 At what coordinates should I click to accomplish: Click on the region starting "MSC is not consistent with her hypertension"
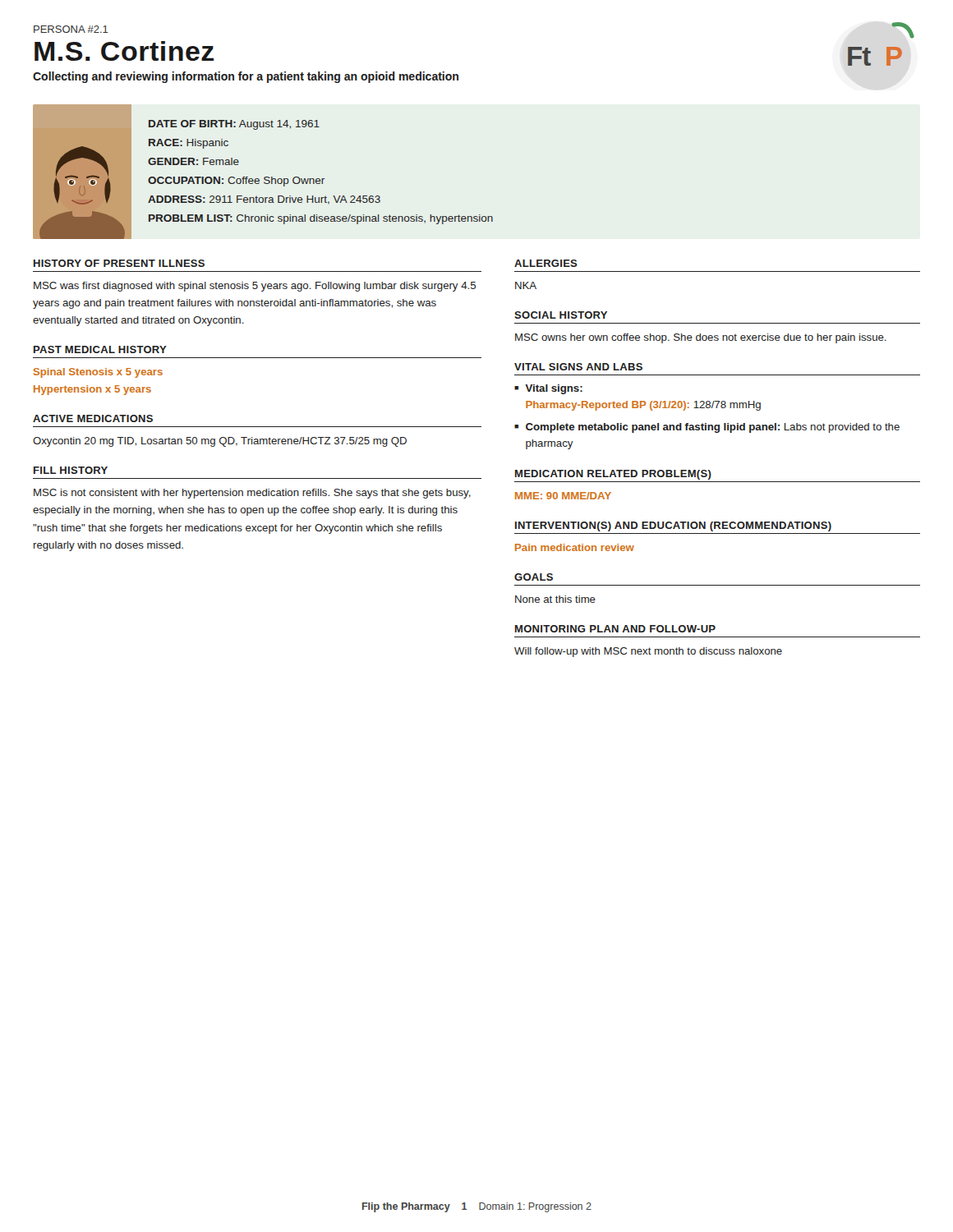pyautogui.click(x=252, y=519)
